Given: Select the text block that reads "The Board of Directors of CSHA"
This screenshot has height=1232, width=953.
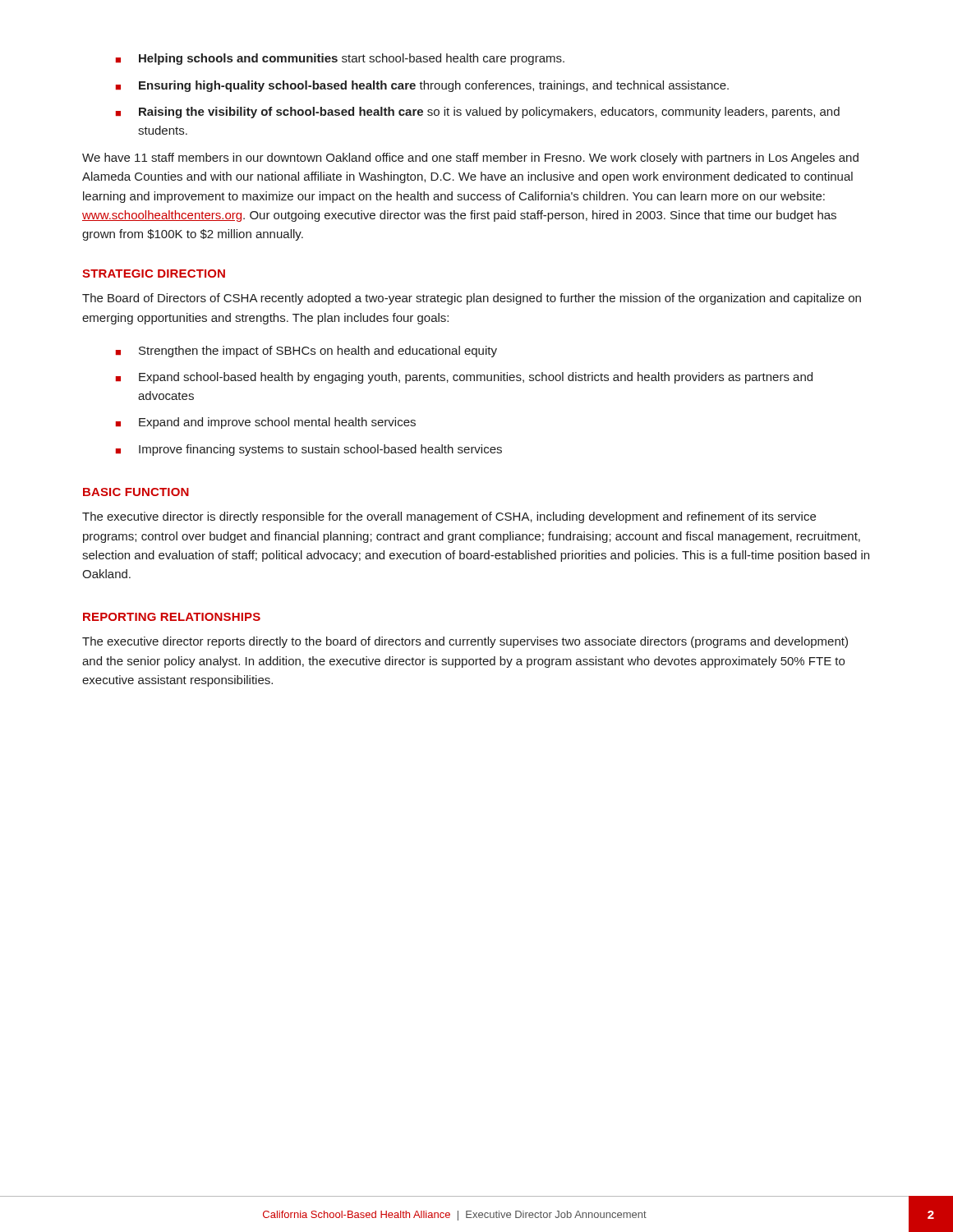Looking at the screenshot, I should coord(472,308).
